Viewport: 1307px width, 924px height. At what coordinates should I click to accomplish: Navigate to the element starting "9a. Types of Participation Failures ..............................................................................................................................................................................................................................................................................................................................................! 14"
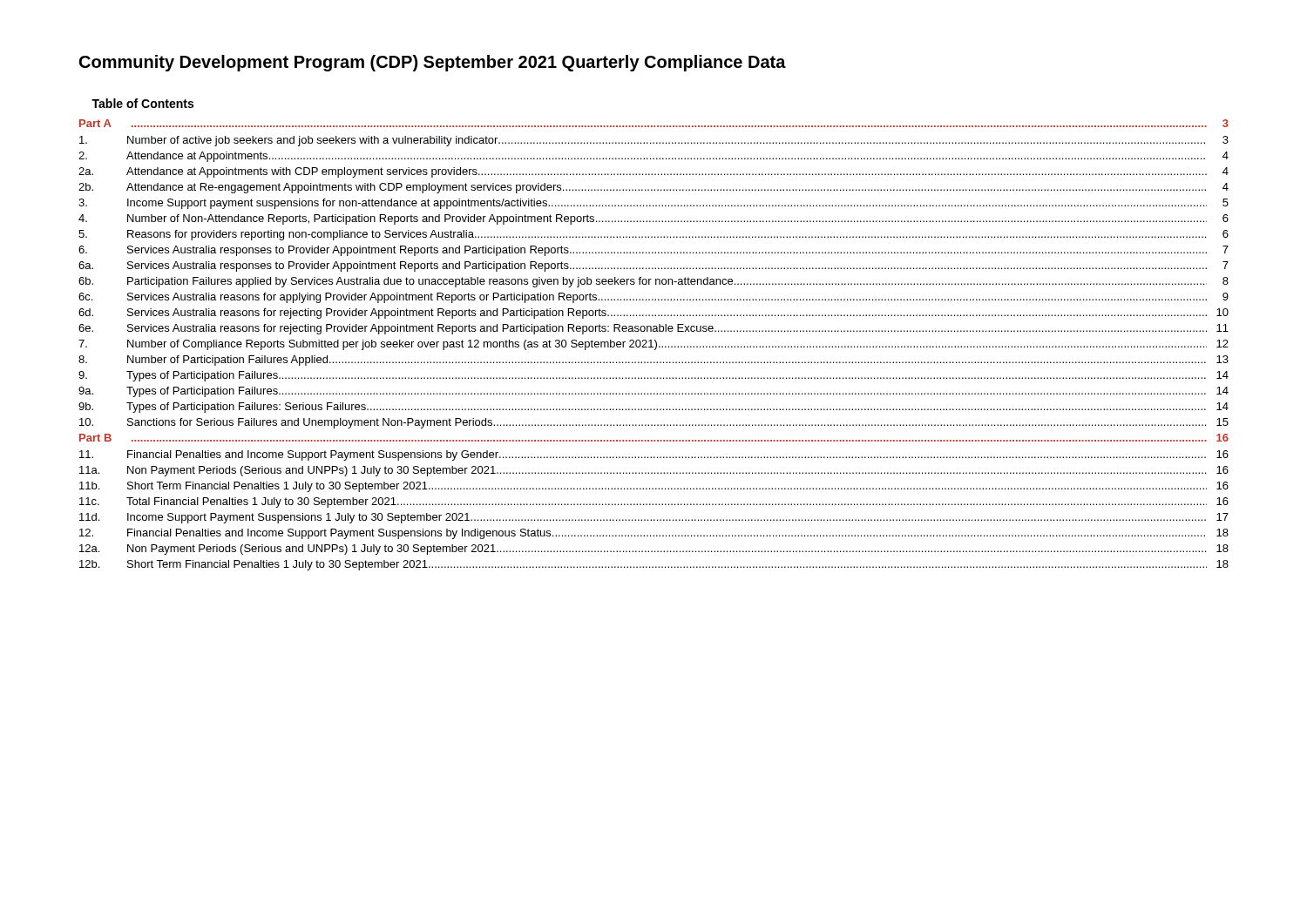(x=654, y=390)
